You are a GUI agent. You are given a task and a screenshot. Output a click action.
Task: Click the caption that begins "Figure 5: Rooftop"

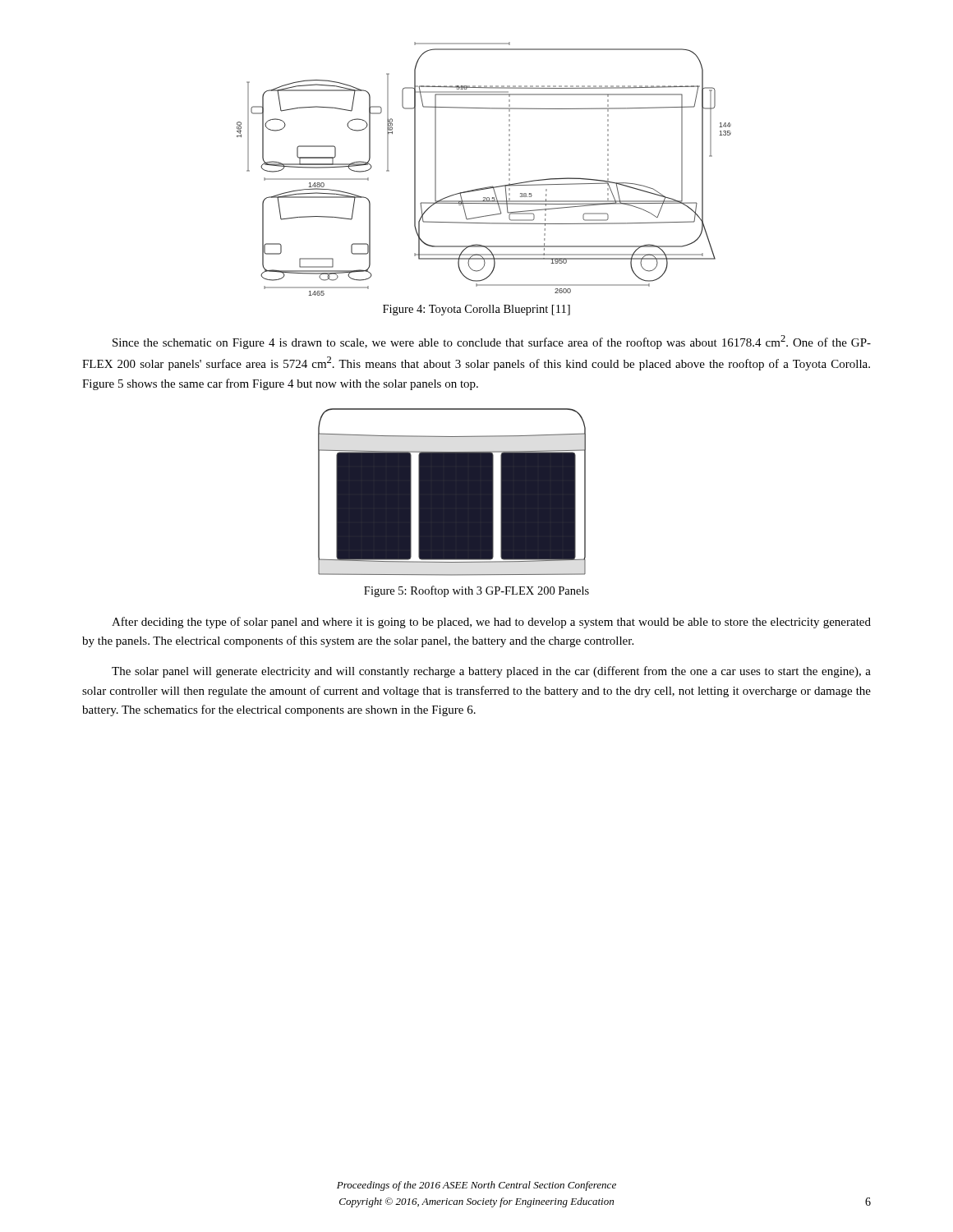point(476,590)
